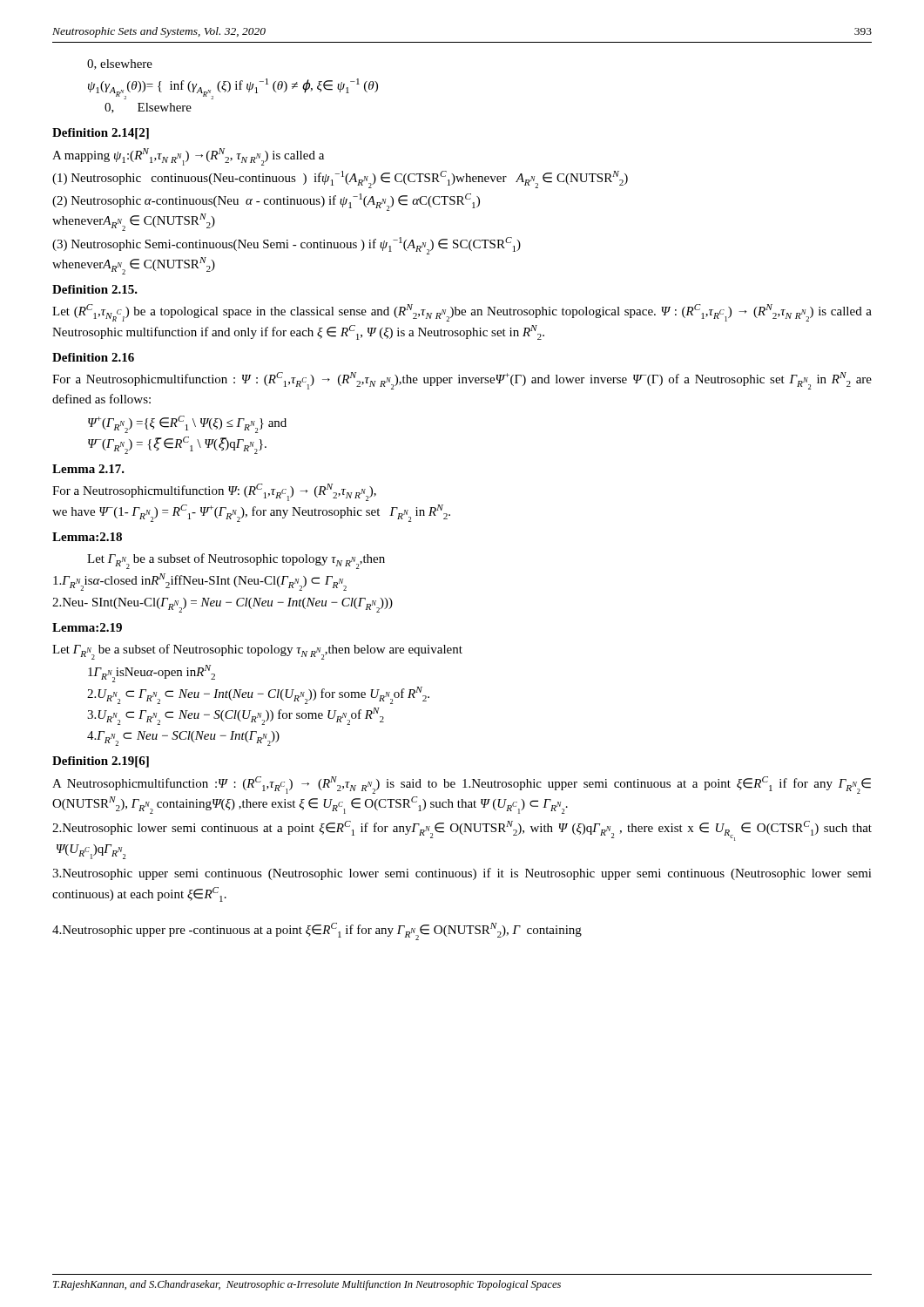The height and width of the screenshot is (1307, 924).
Task: Locate the passage starting "Neutrosophic upper pre -continuous"
Action: pos(317,930)
